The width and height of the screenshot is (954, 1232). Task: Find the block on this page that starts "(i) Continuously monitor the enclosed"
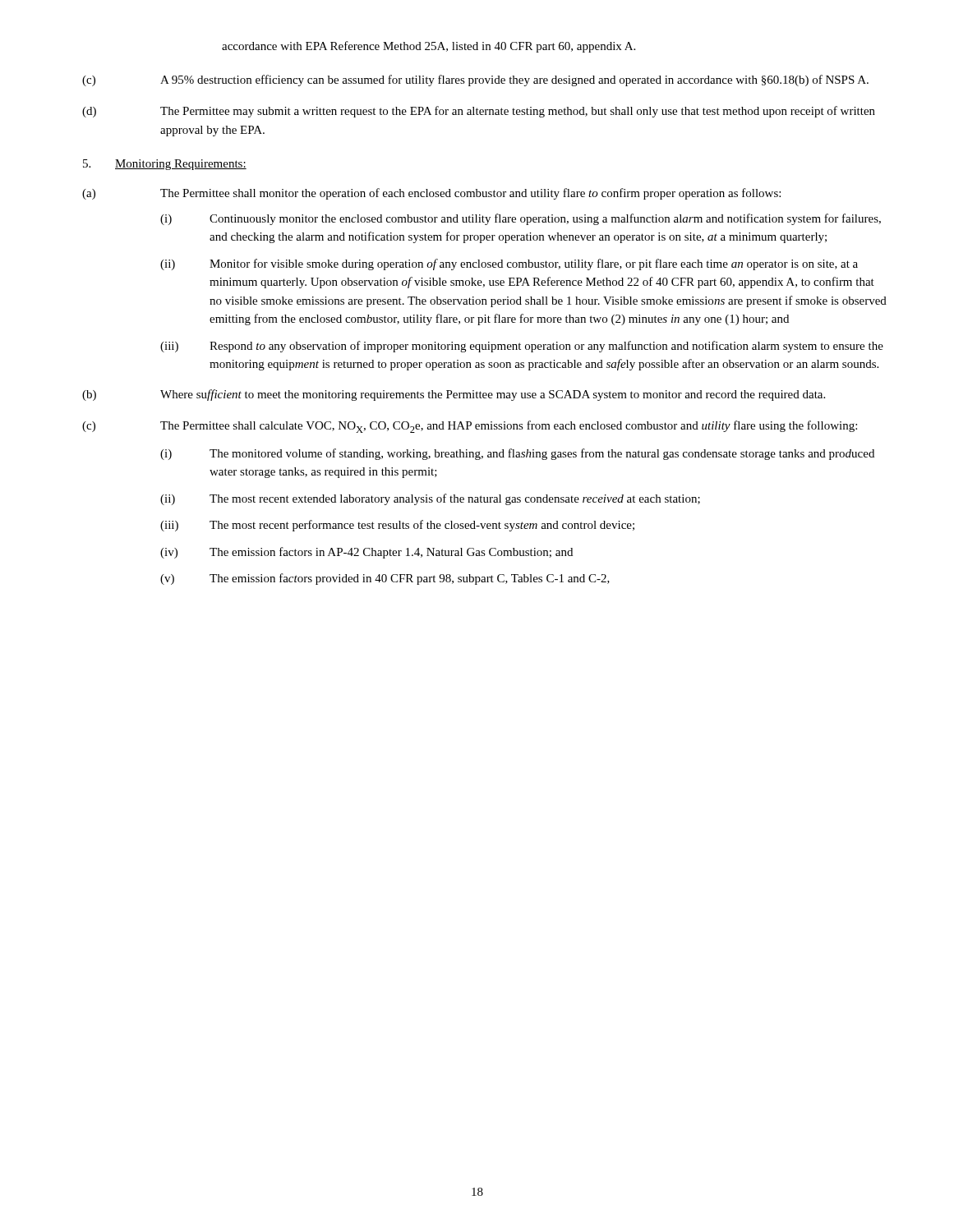click(x=524, y=228)
